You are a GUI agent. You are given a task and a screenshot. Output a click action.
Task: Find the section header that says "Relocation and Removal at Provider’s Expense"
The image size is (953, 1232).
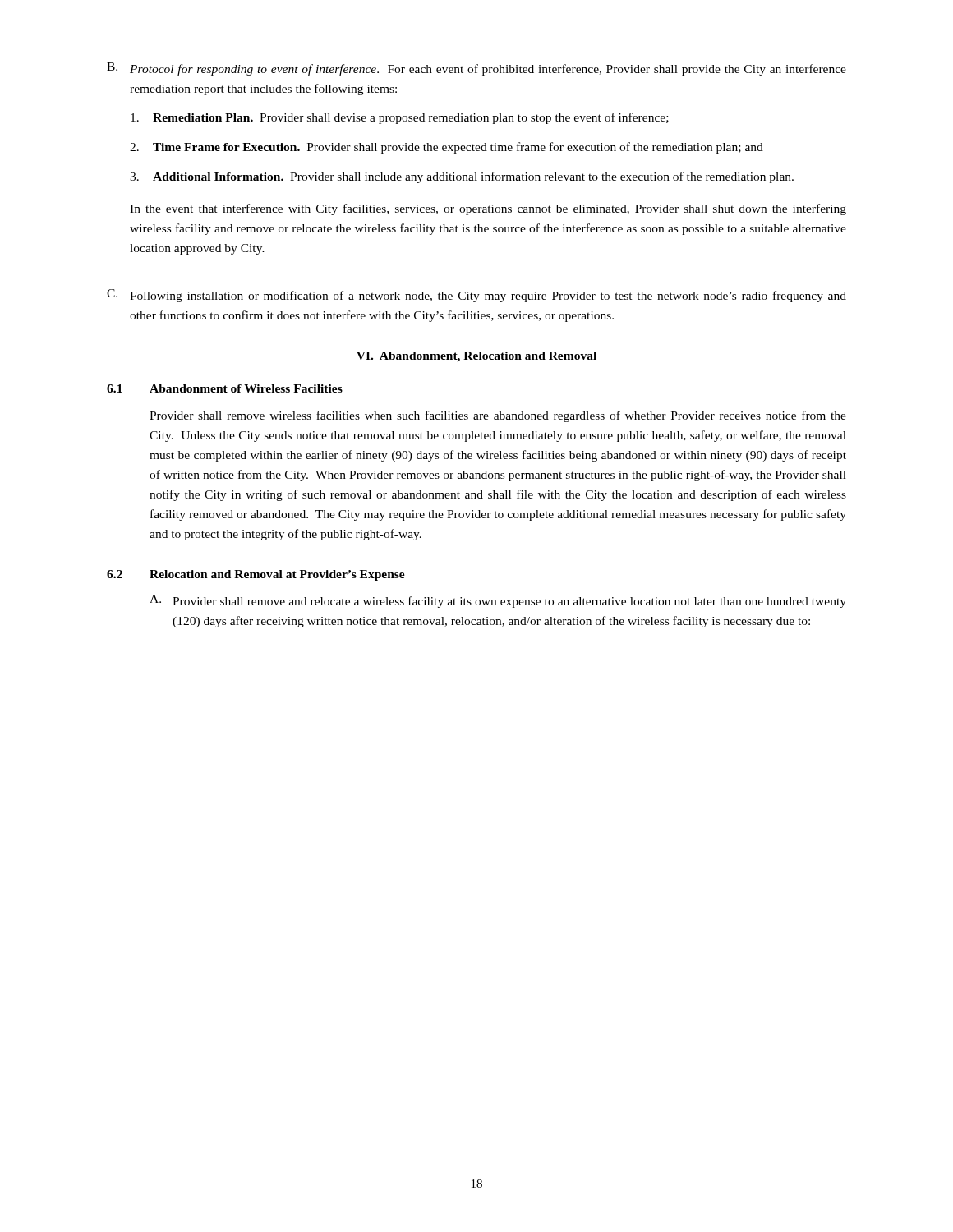[277, 574]
